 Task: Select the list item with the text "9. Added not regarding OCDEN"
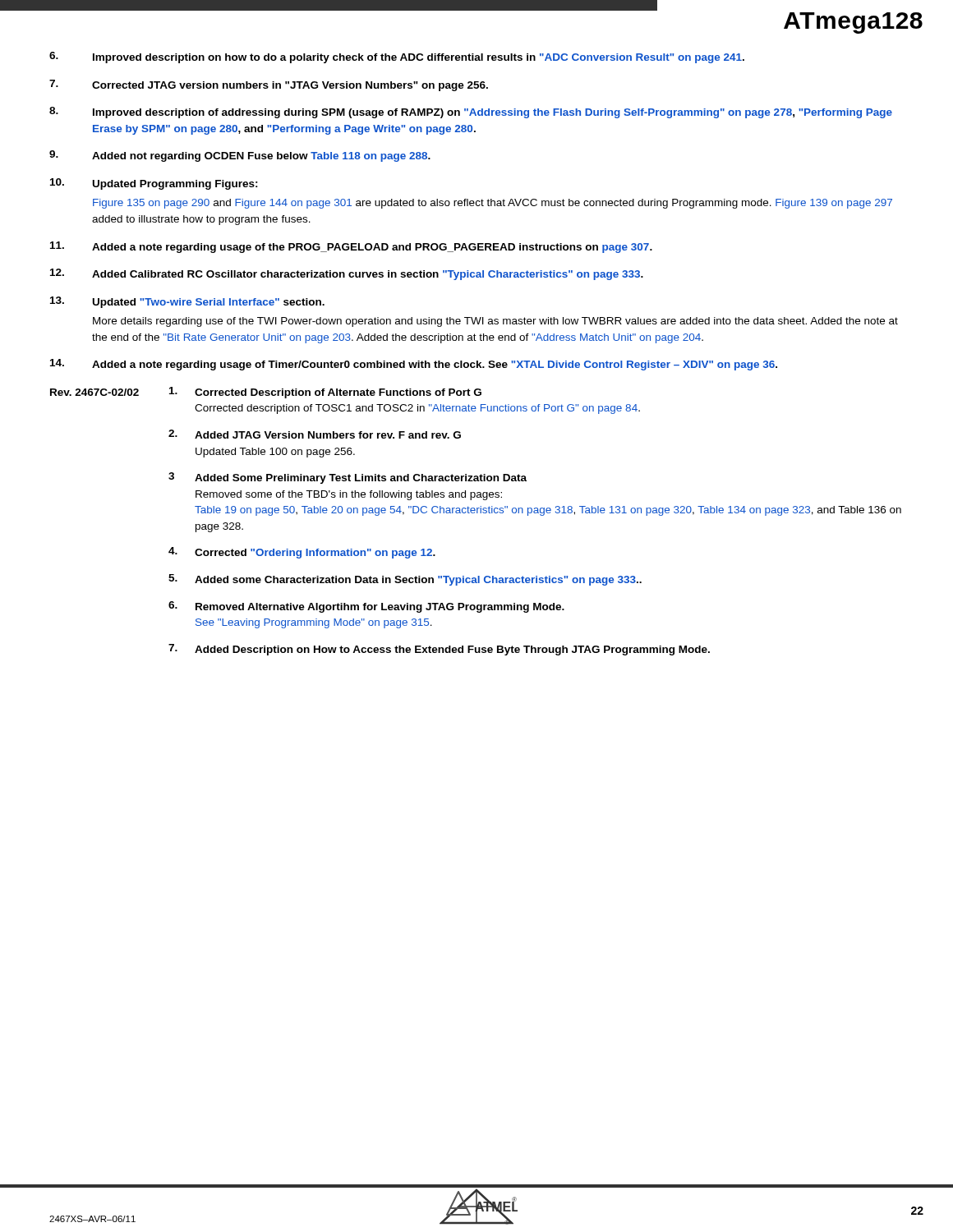click(240, 156)
